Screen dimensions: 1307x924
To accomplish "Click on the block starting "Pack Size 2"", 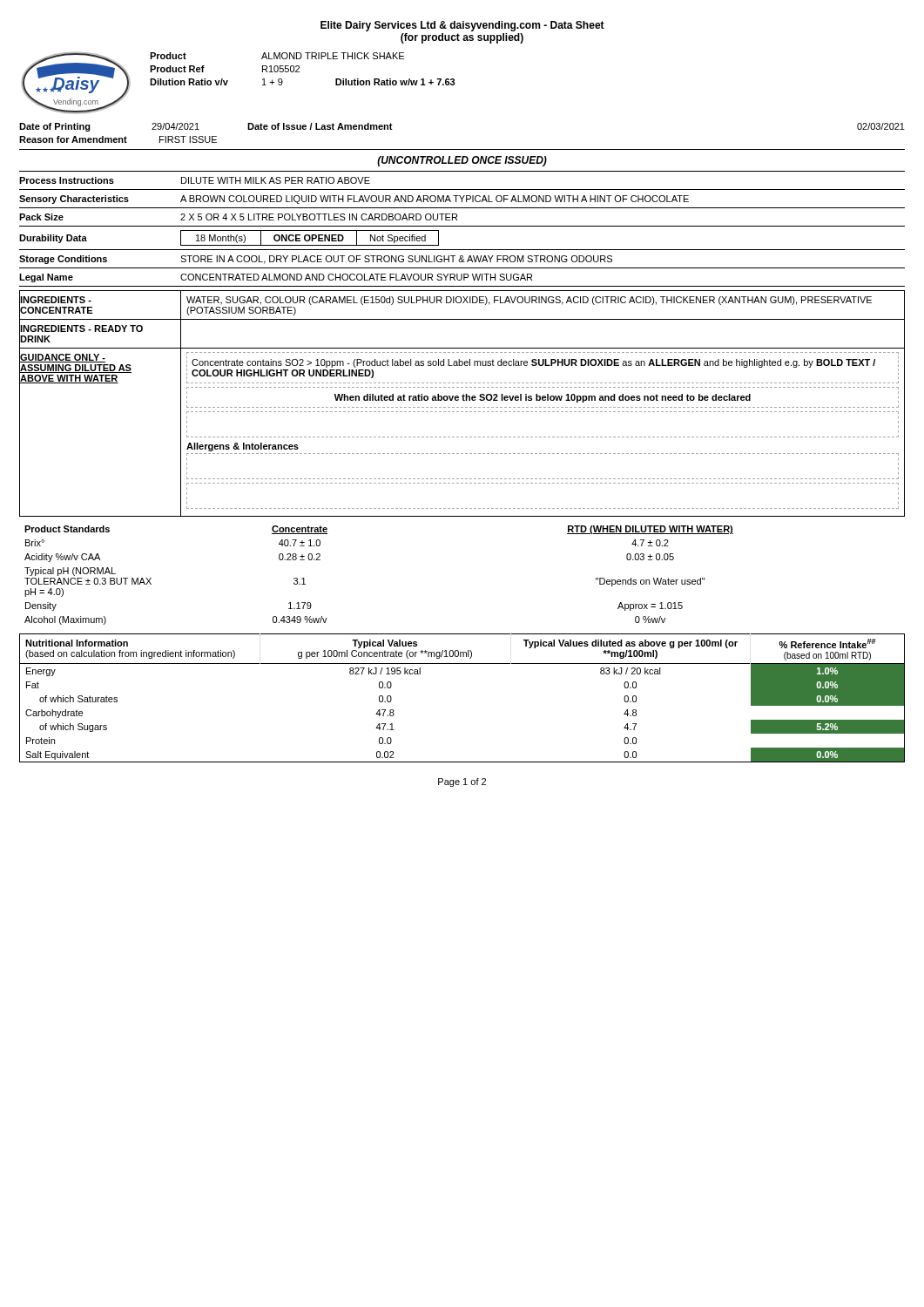I will coord(239,217).
